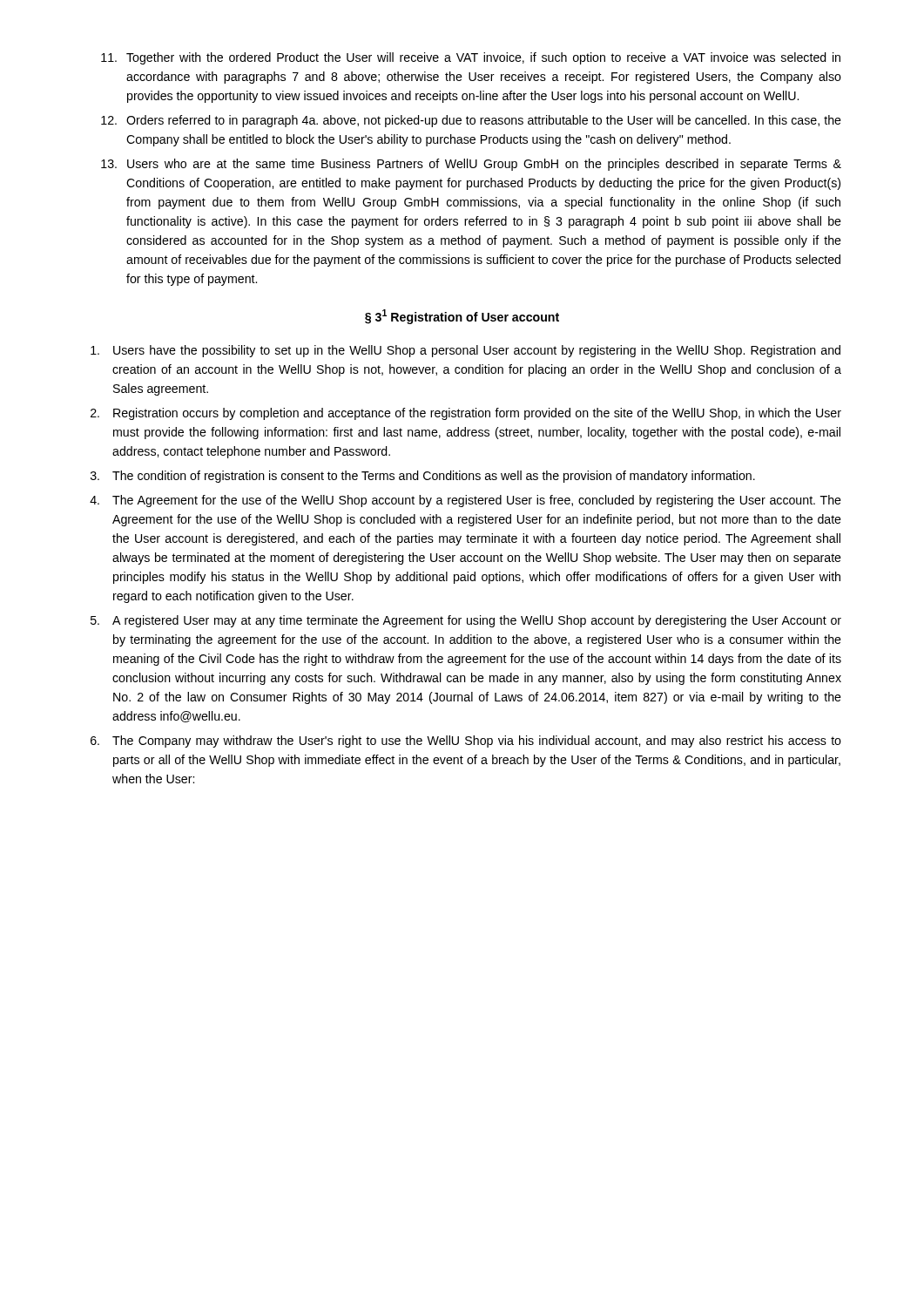Navigate to the passage starting "12. Orders referred to in paragraph 4a. above,"

(462, 130)
